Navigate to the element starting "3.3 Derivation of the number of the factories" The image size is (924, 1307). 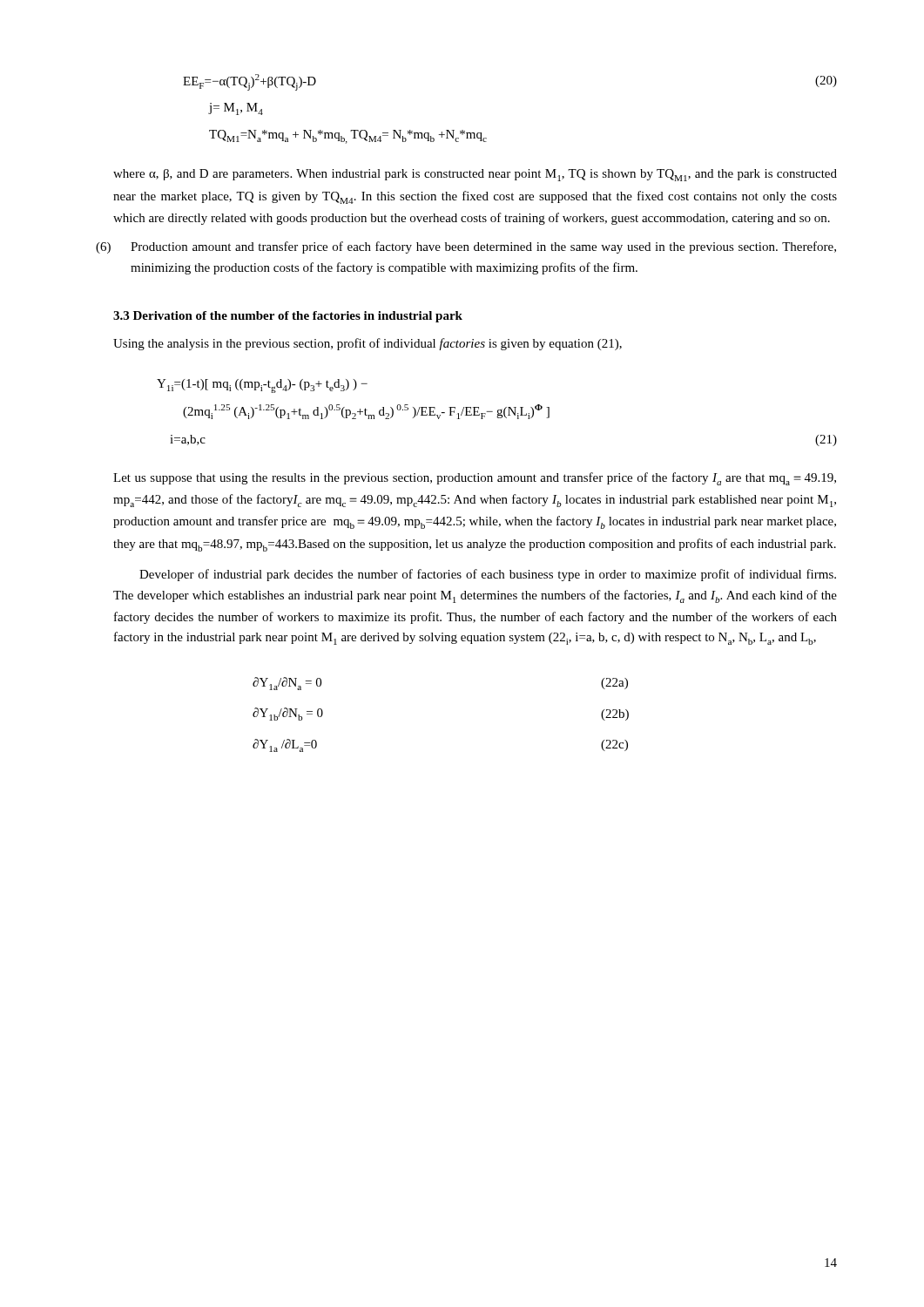click(x=288, y=315)
